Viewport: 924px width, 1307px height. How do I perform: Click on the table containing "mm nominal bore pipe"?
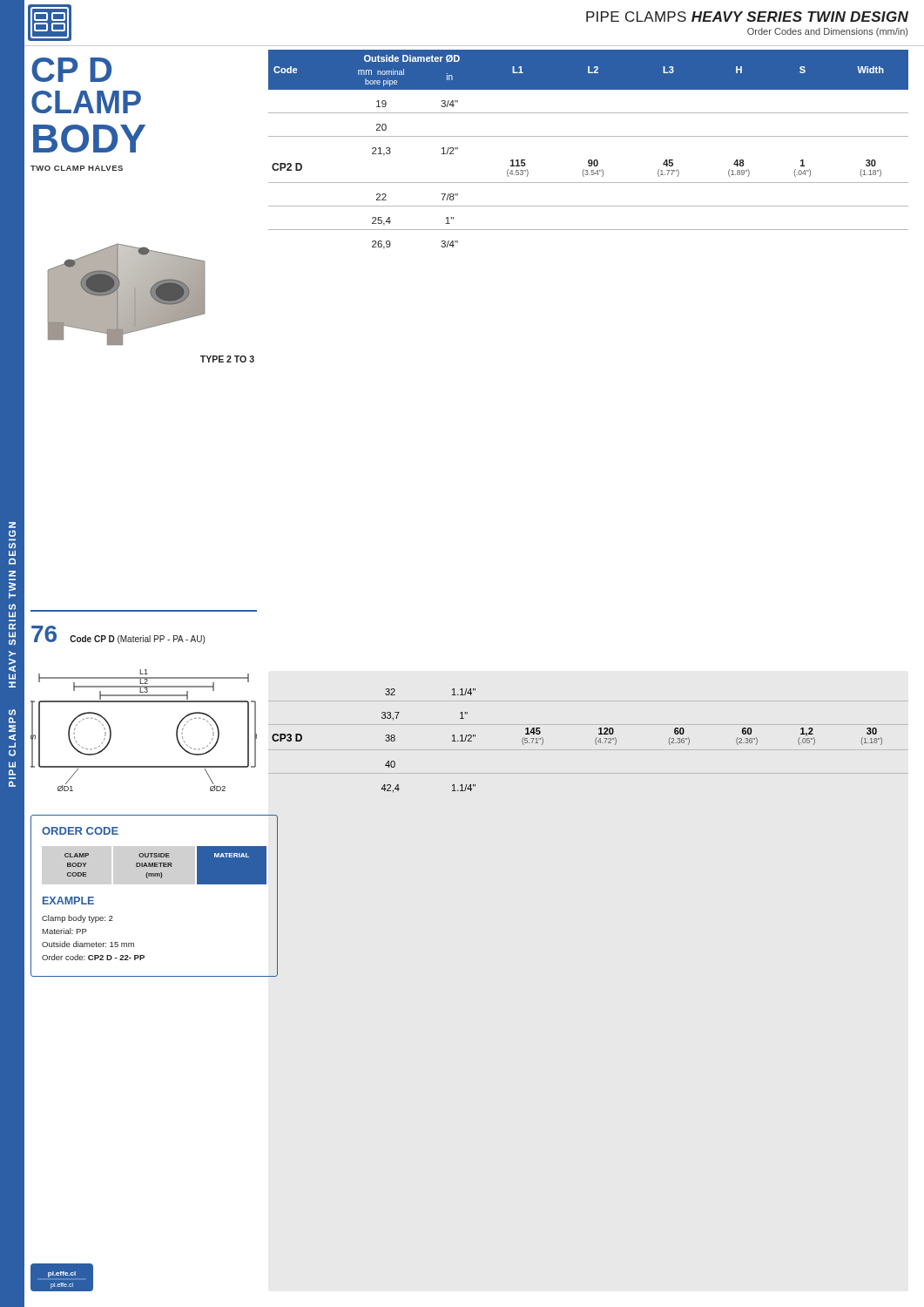point(588,157)
